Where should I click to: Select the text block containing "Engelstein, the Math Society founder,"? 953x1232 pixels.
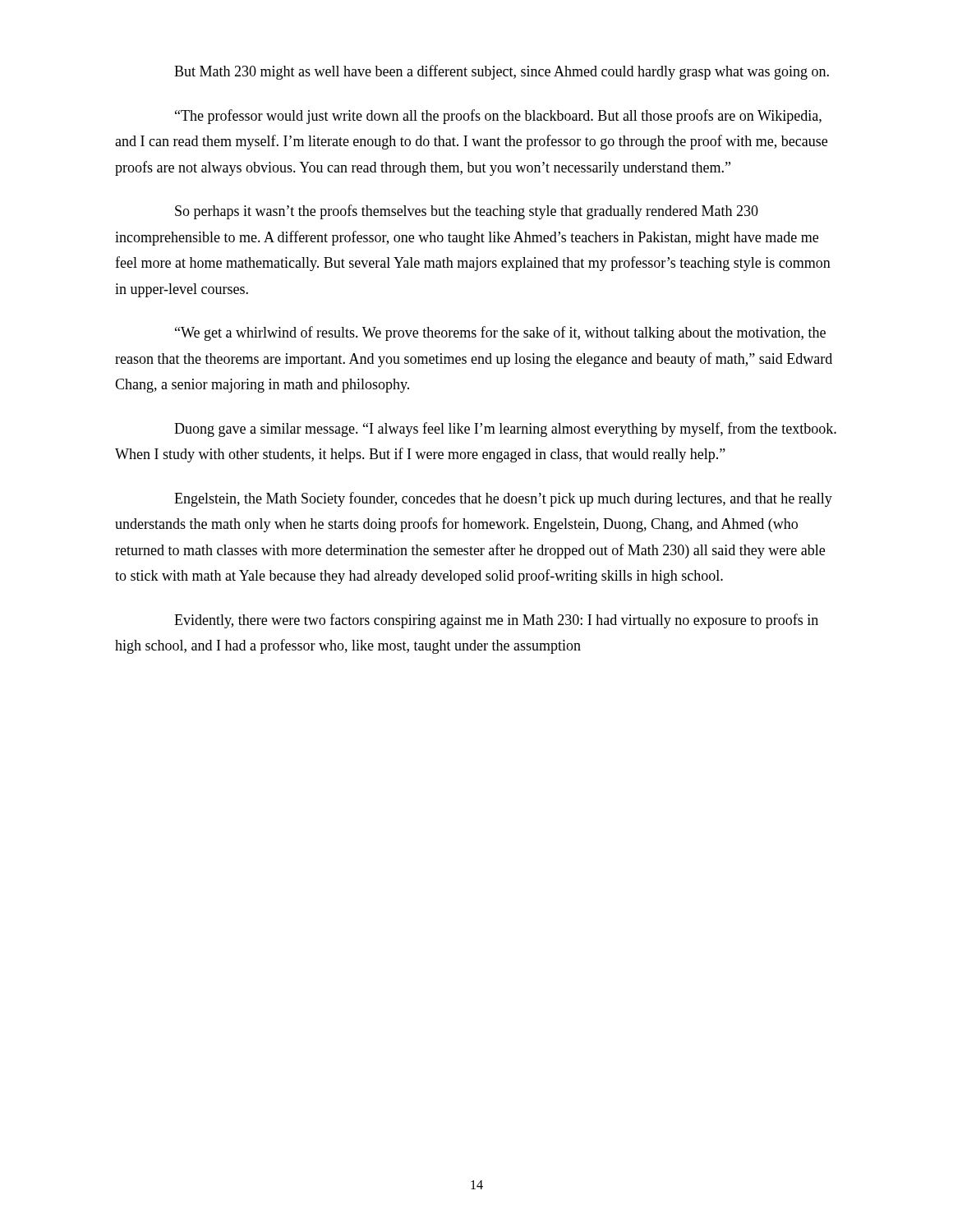(476, 538)
